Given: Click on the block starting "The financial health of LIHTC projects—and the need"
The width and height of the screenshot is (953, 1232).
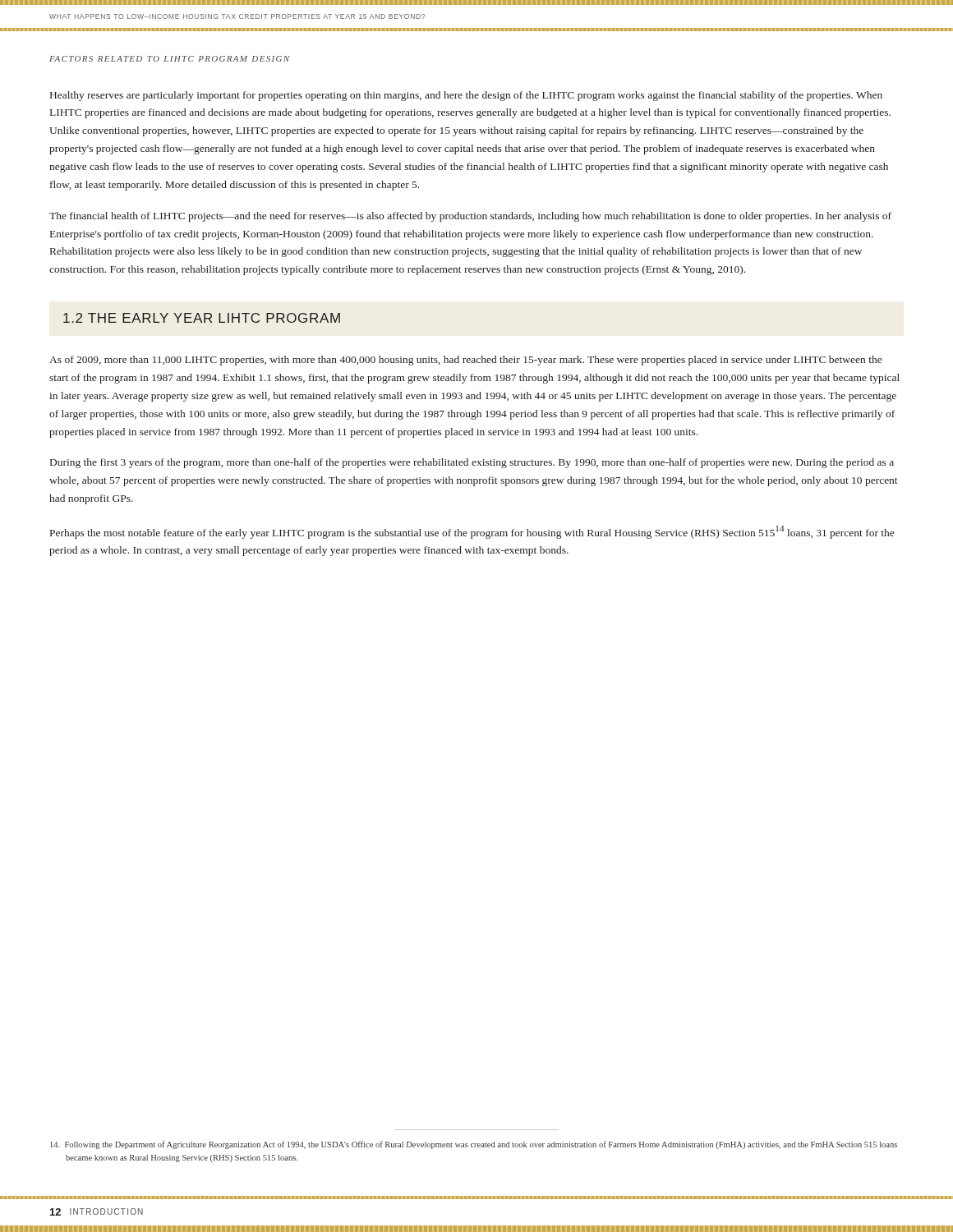Looking at the screenshot, I should (x=476, y=243).
